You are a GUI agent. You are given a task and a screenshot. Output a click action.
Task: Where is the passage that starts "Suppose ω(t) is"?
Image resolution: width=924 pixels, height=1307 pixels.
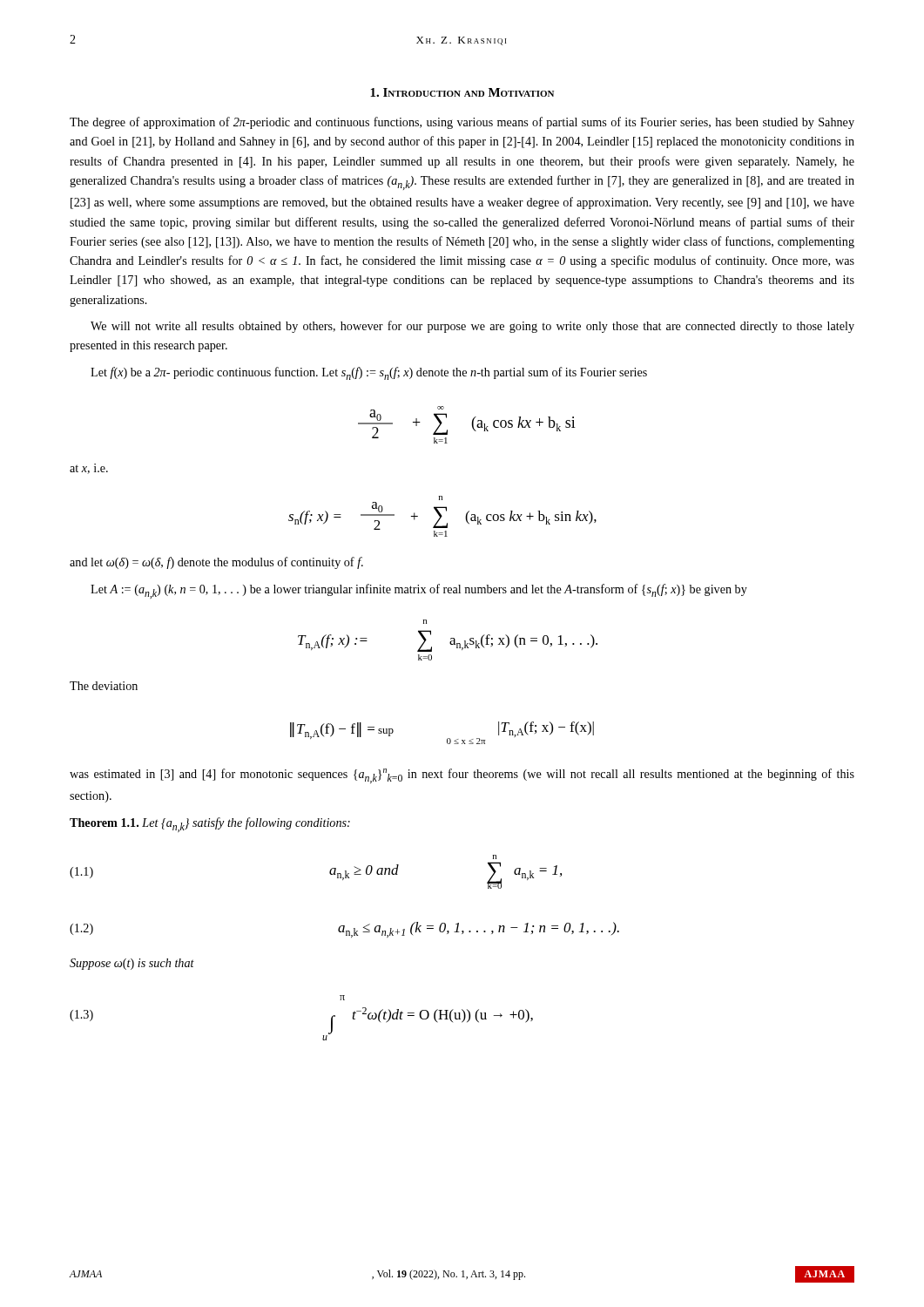click(132, 963)
